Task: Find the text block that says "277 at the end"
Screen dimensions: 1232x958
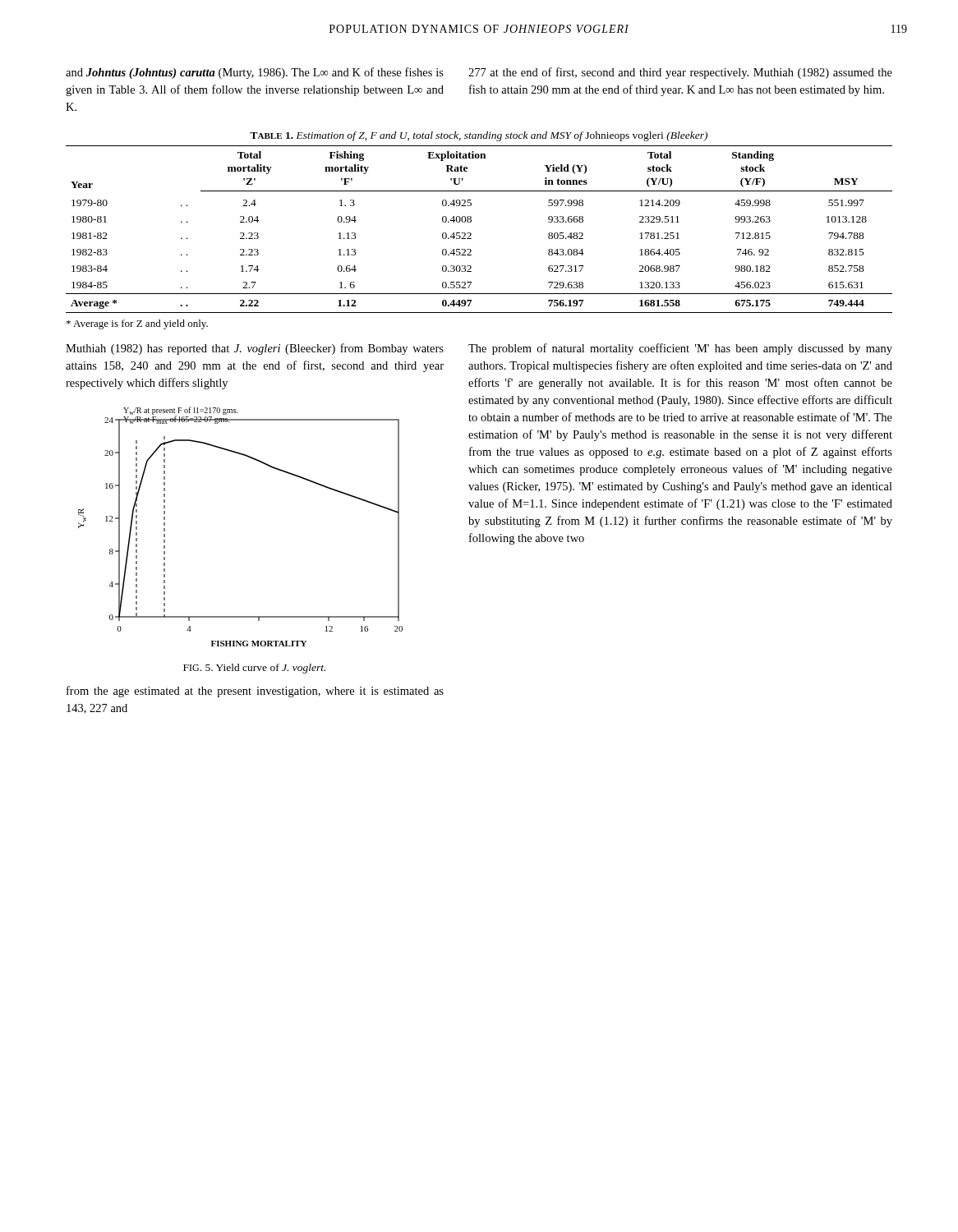Action: tap(680, 81)
